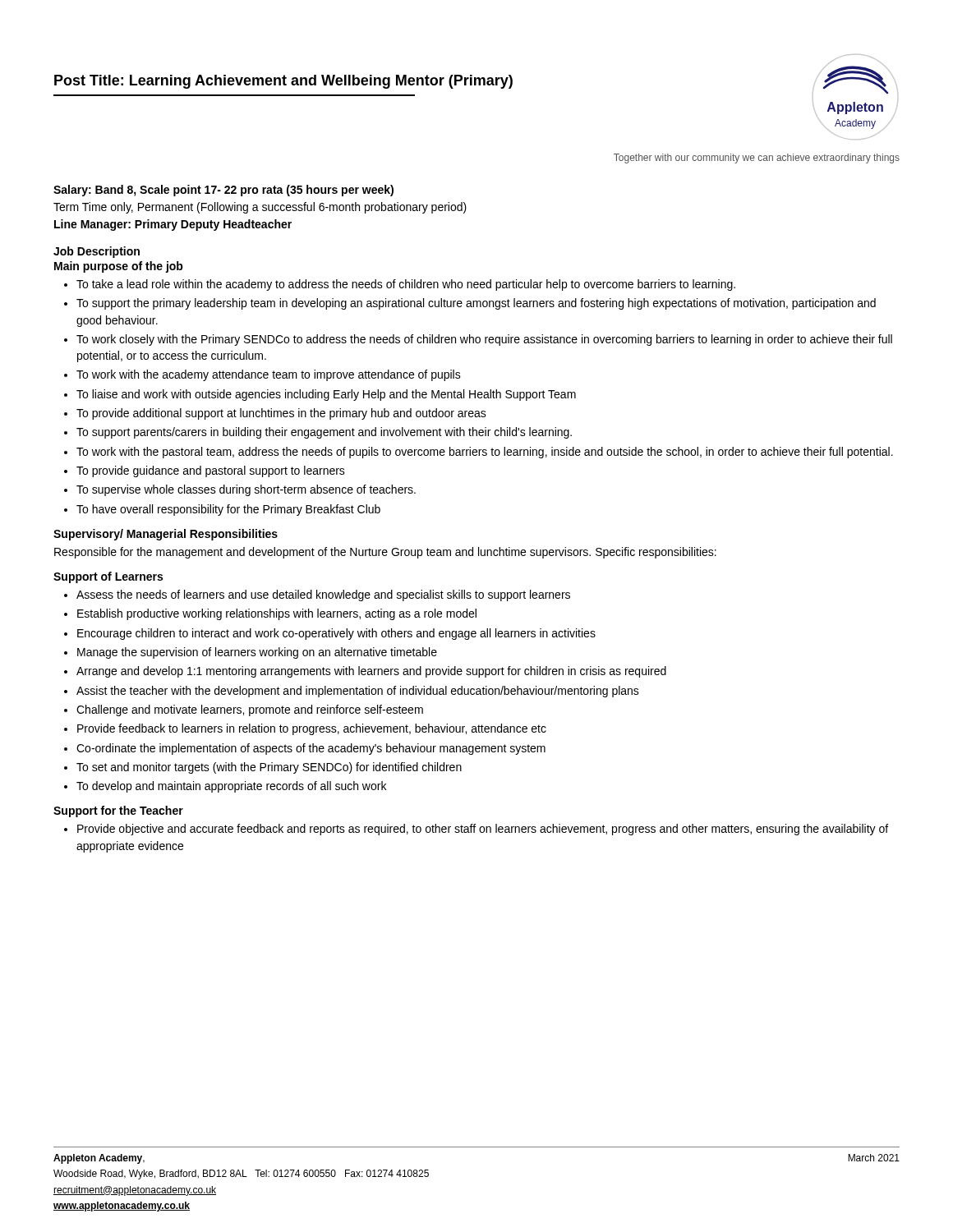Locate the list item that says "Provide objective and accurate"
The width and height of the screenshot is (953, 1232).
482,837
